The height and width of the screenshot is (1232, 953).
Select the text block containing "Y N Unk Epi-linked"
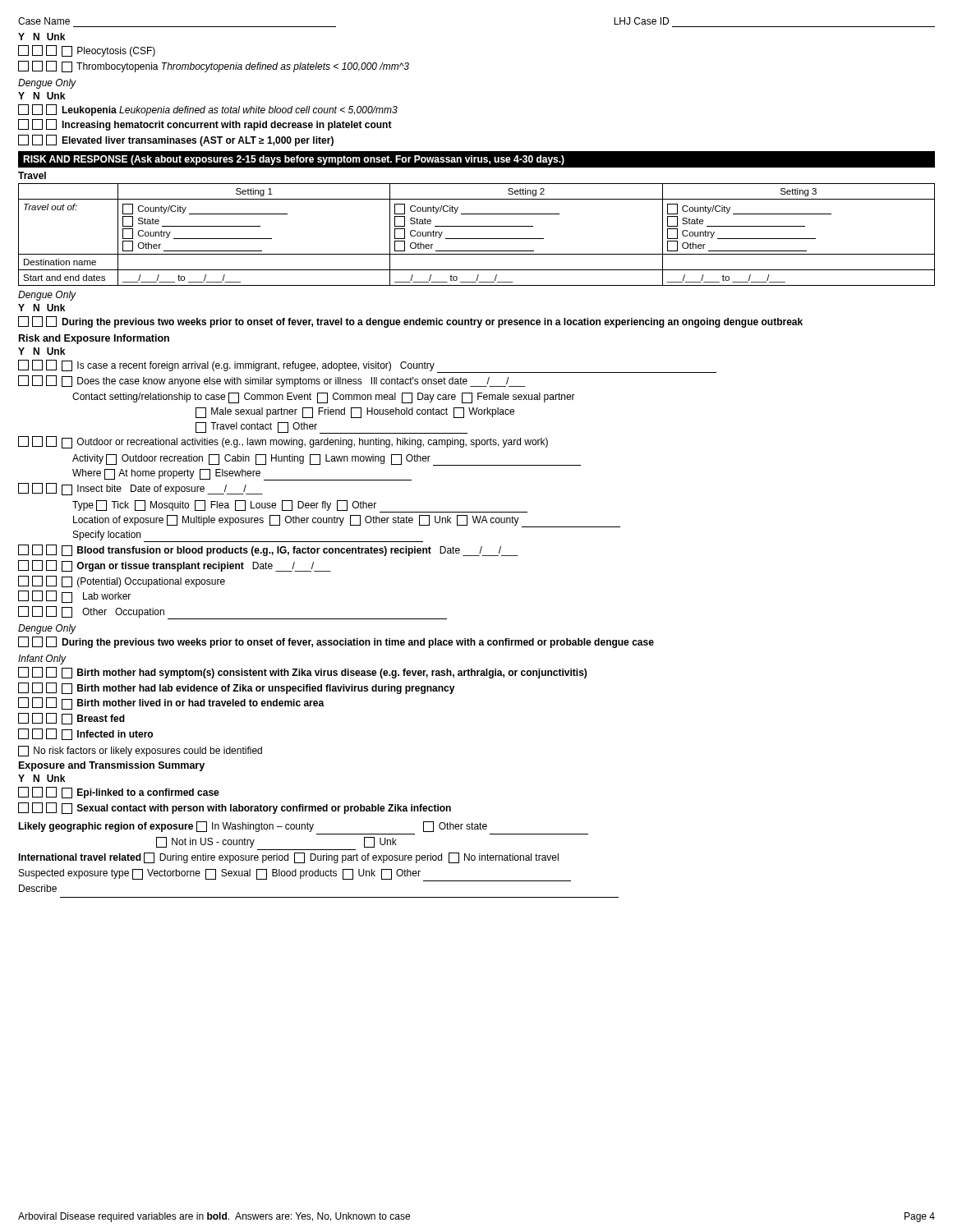pyautogui.click(x=41, y=778)
